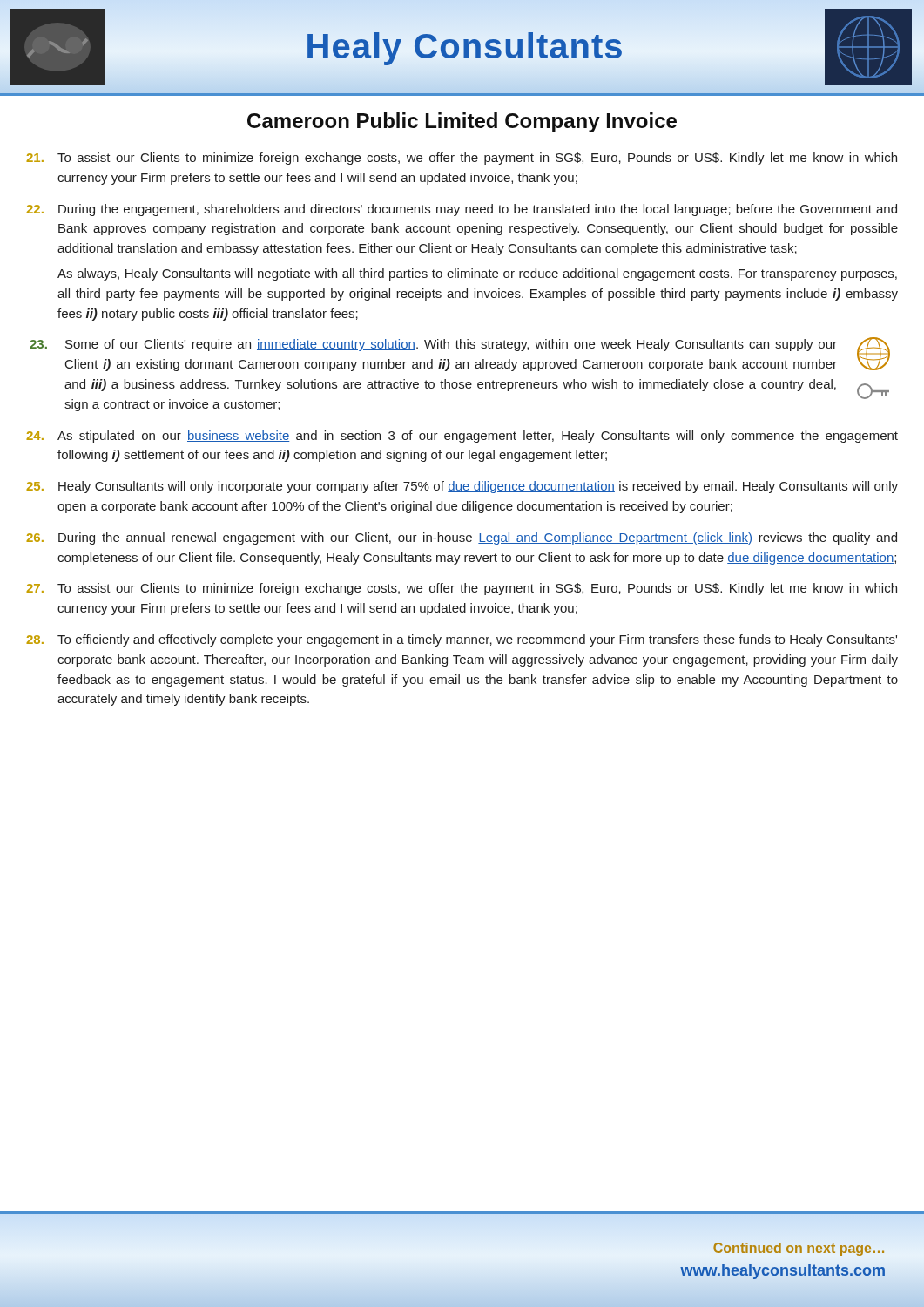Viewport: 924px width, 1307px height.
Task: Click on the region starting "21. To assist our"
Action: (x=462, y=168)
